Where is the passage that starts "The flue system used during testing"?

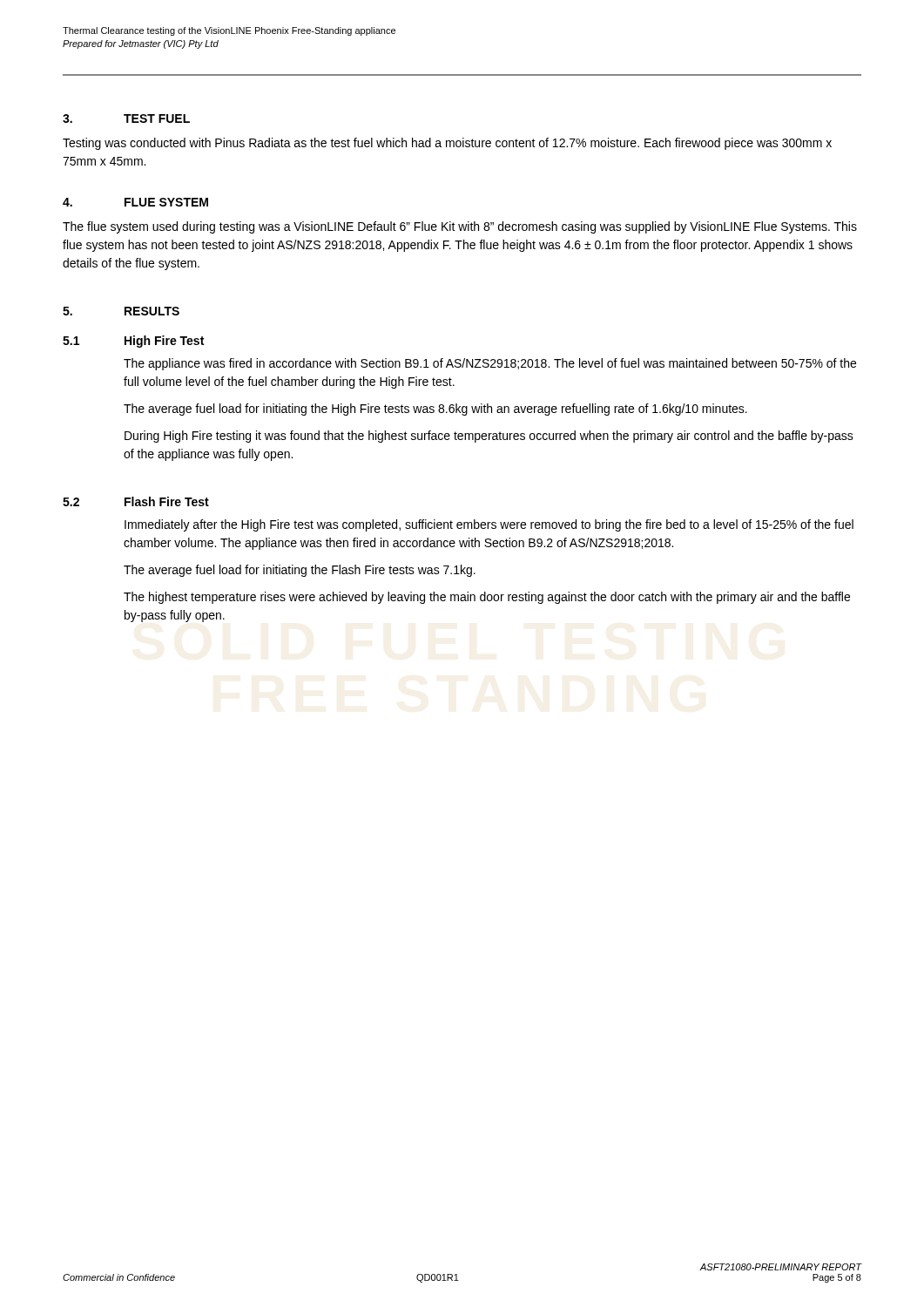[460, 245]
